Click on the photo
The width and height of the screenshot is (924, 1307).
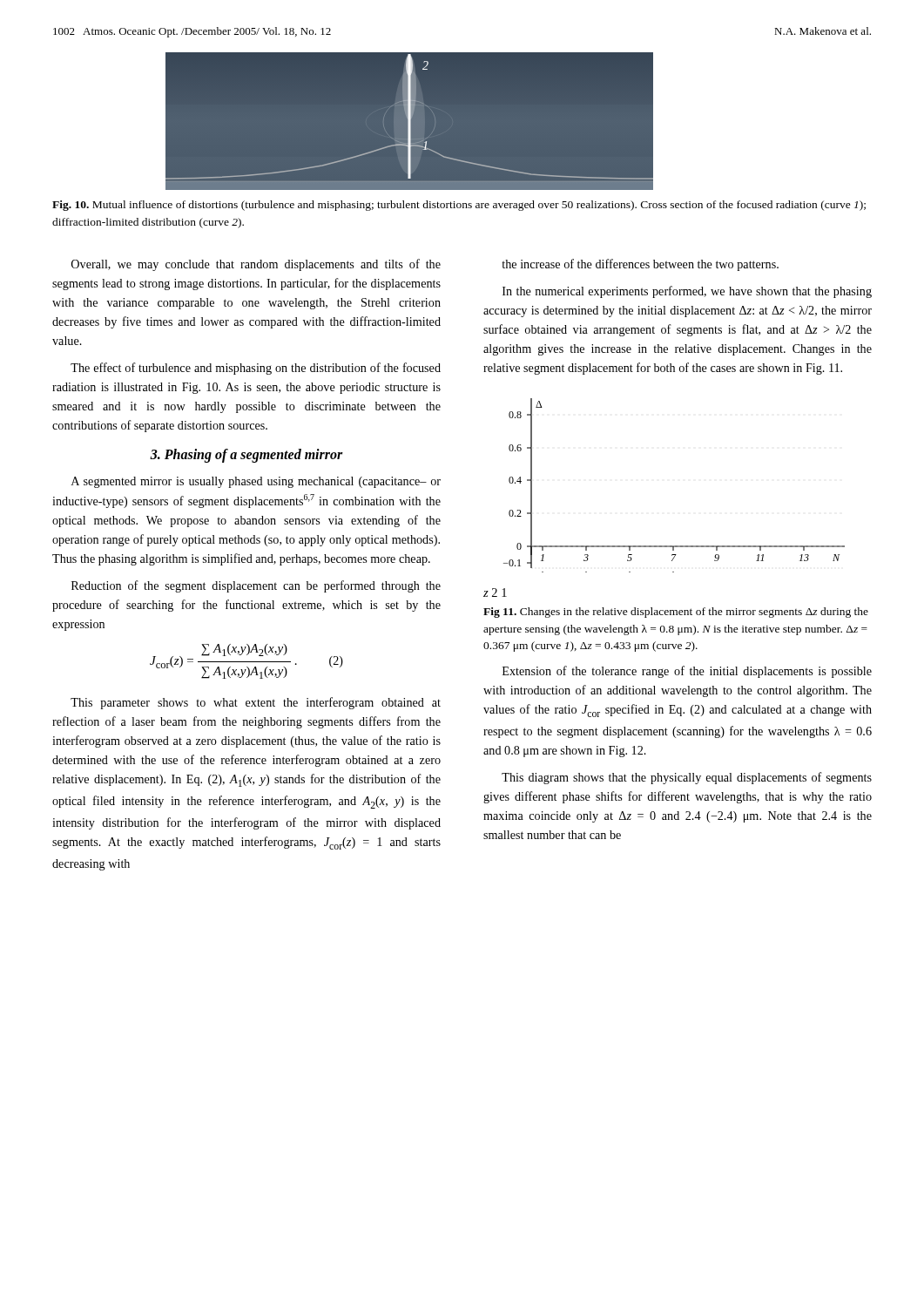coord(409,121)
